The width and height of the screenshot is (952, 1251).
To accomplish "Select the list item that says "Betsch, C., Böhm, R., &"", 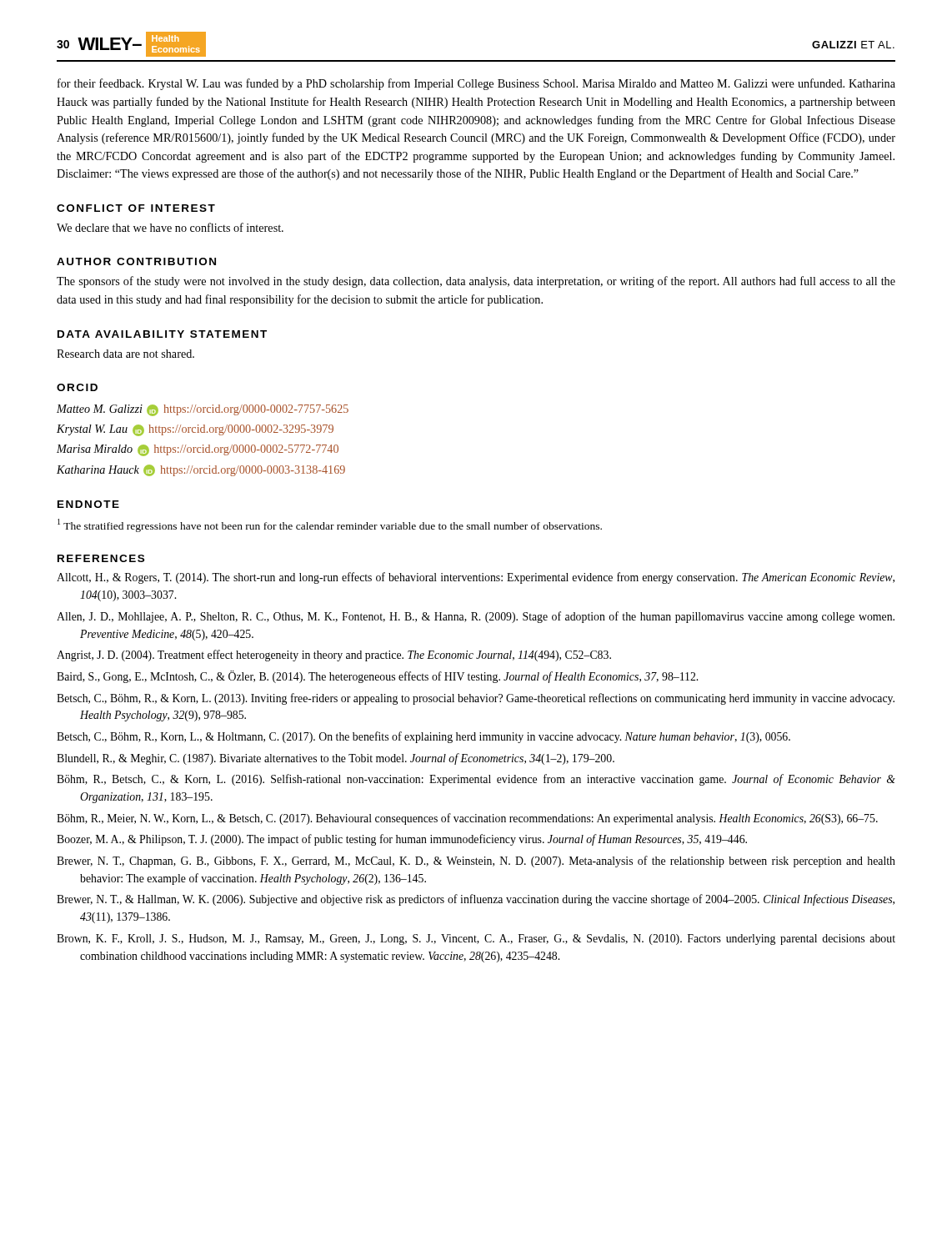I will click(x=476, y=707).
